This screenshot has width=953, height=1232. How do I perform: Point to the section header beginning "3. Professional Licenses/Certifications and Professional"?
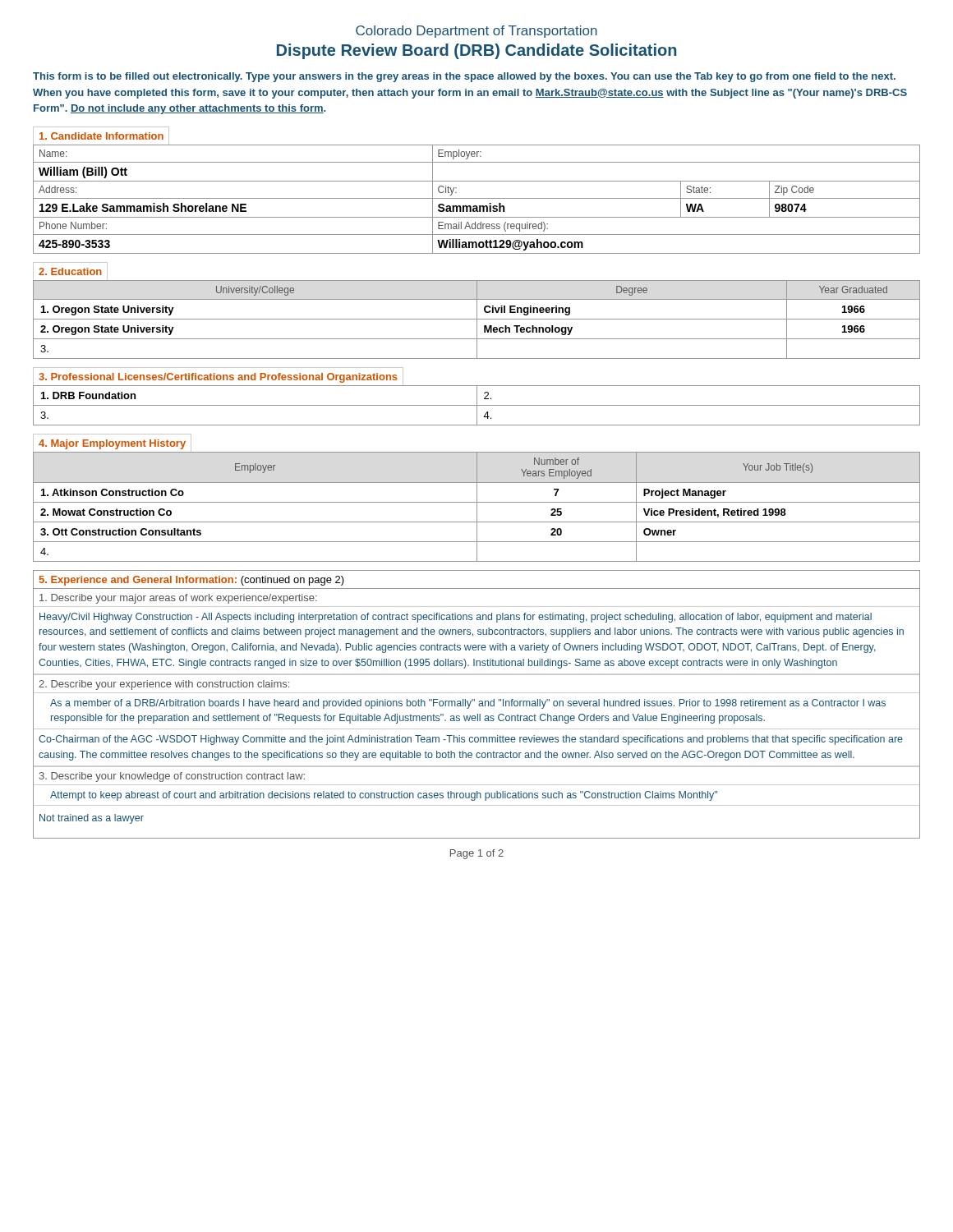pos(218,376)
